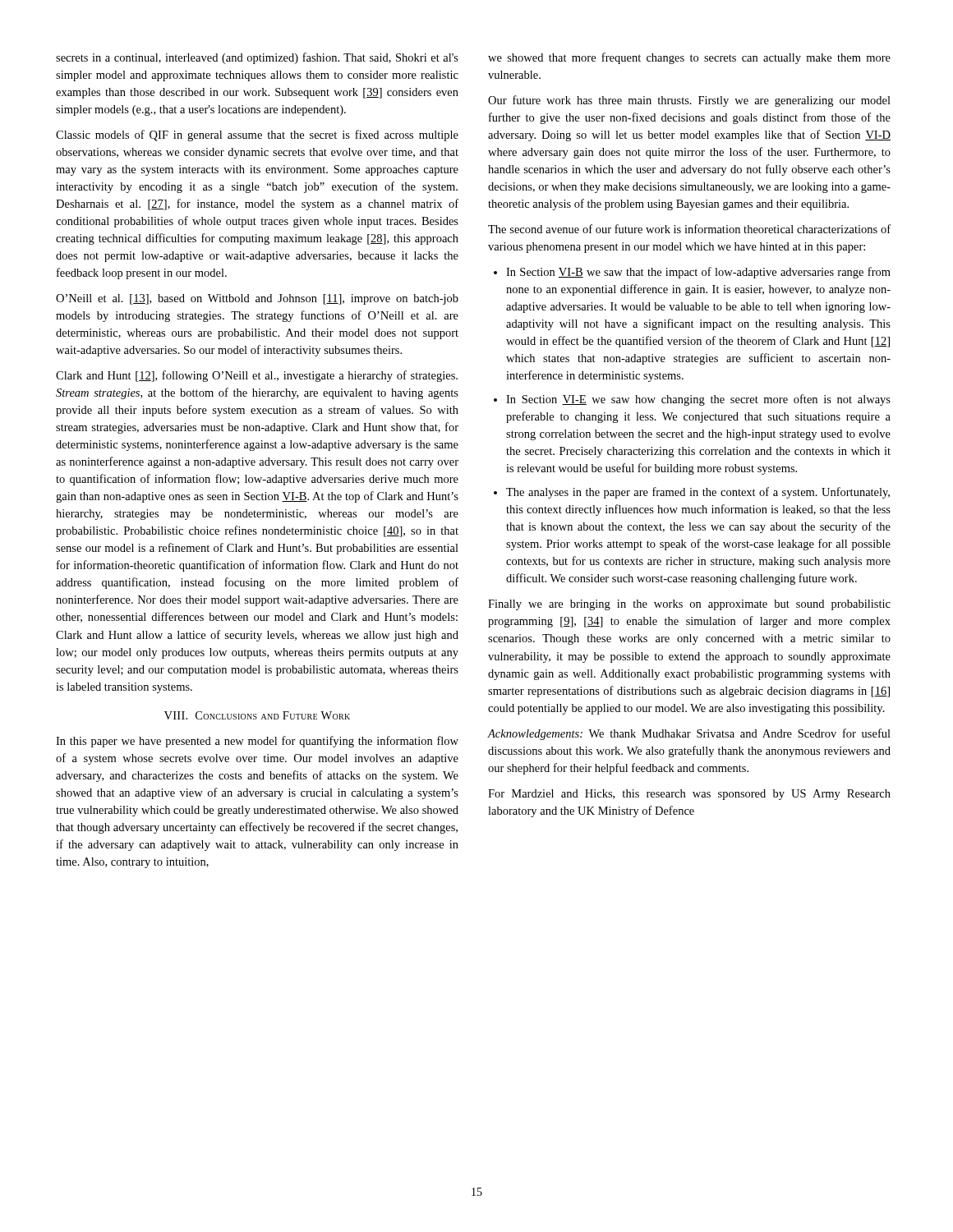Viewport: 953px width, 1232px height.
Task: Select the text starting "Clark and Hunt [12], following"
Action: point(257,531)
